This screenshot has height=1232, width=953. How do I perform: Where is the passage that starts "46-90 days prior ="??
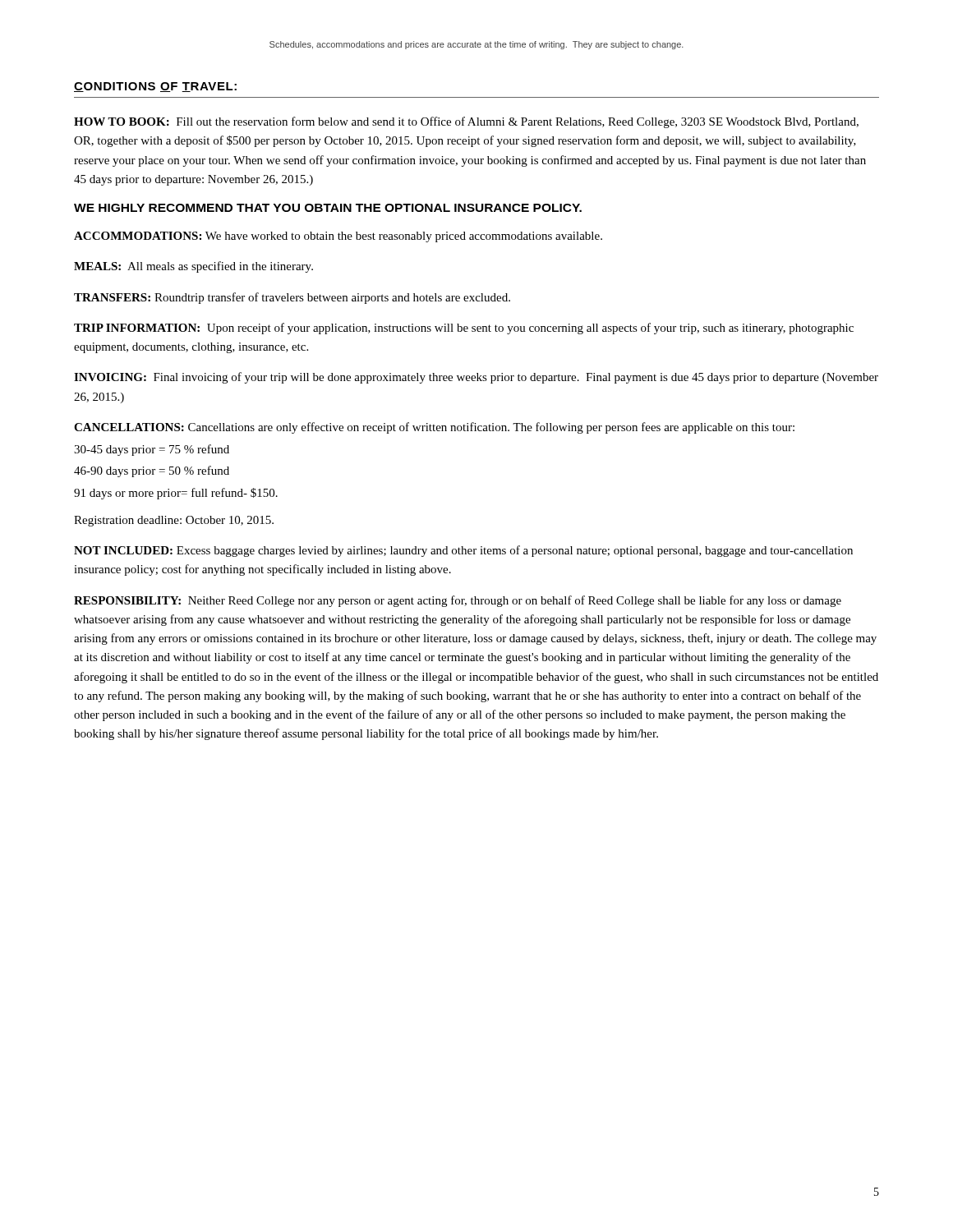(x=152, y=471)
